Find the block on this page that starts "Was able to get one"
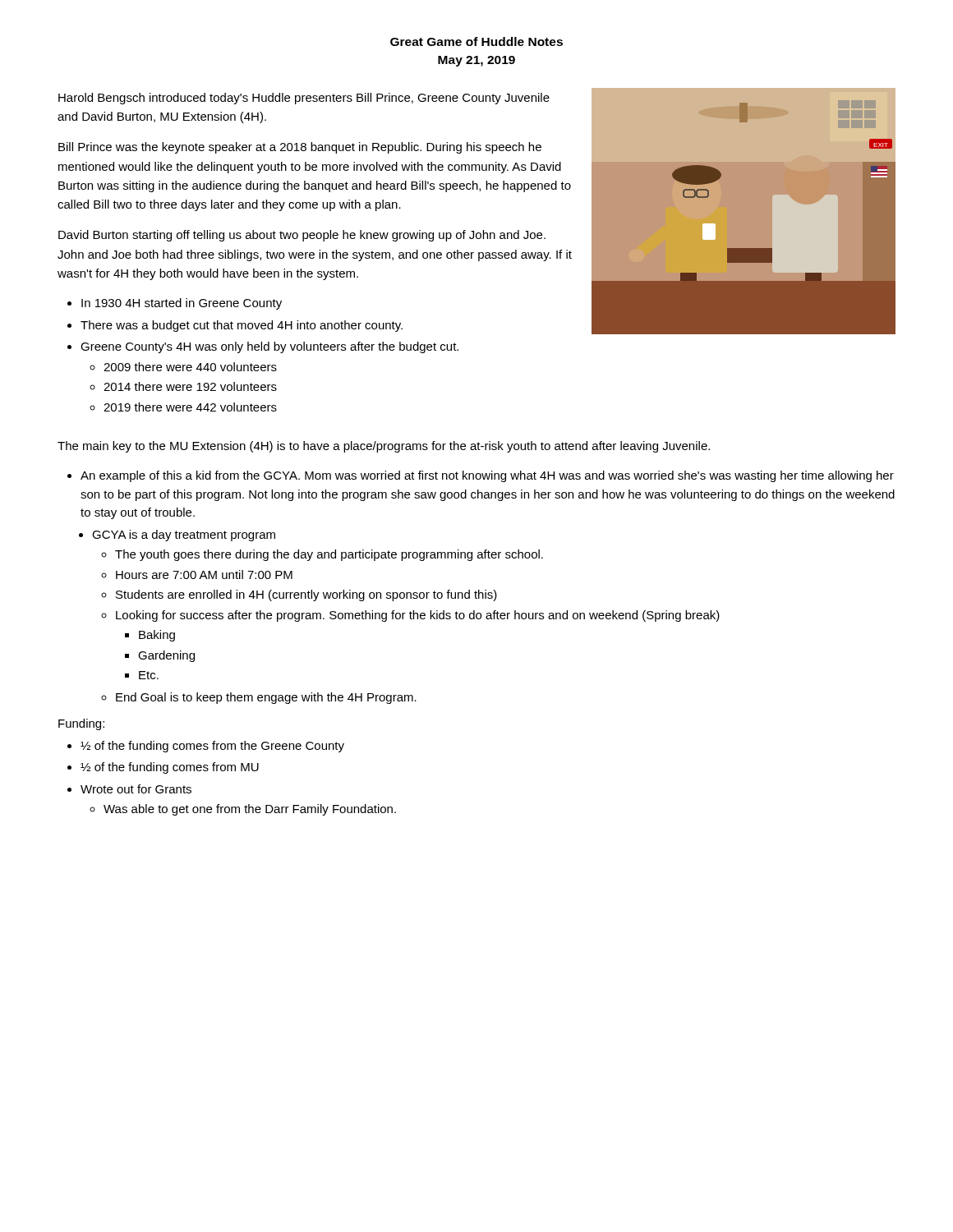Screen dimensions: 1232x953 tap(250, 810)
